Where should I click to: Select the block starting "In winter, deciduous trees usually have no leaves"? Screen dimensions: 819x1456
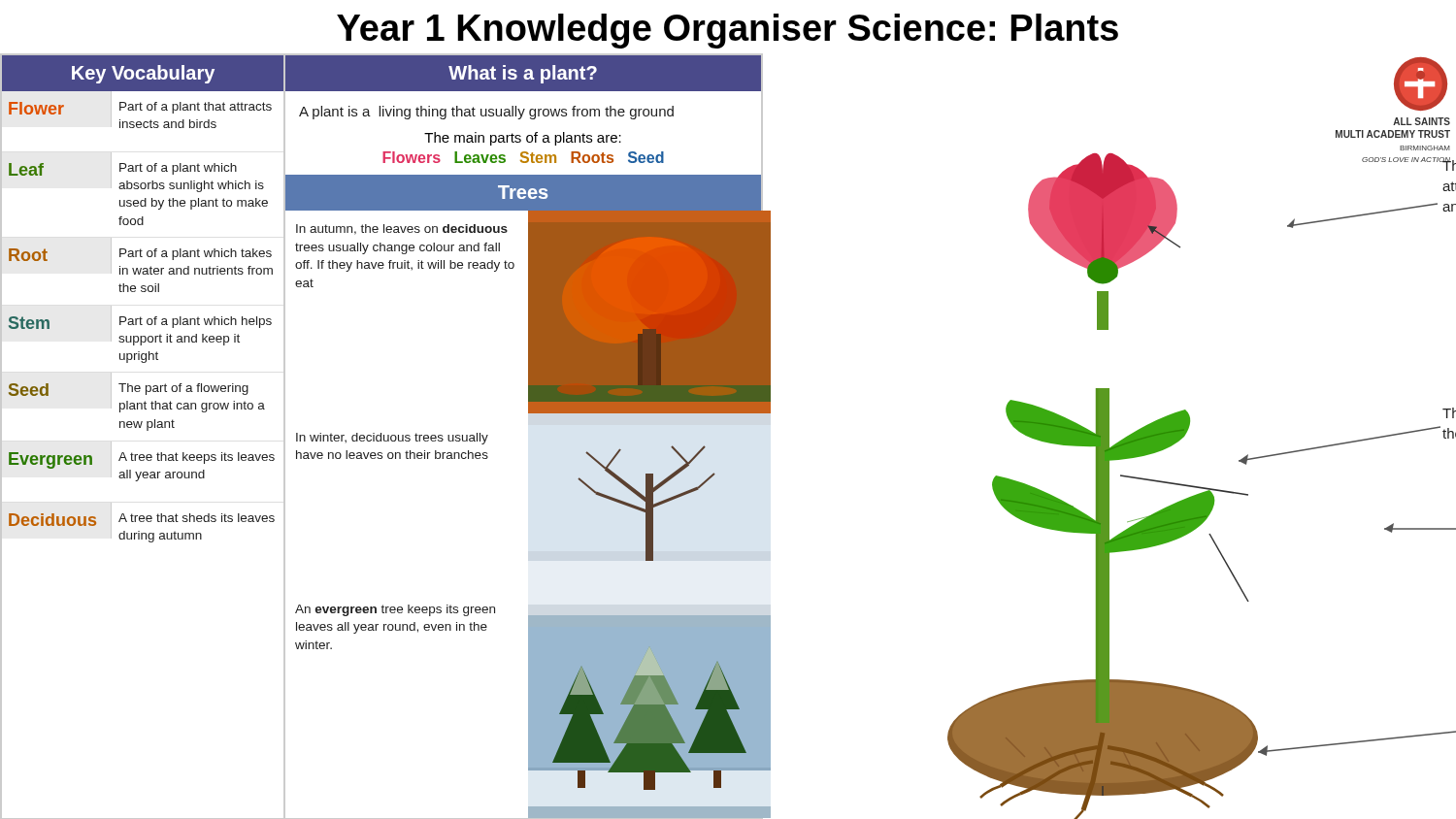[x=392, y=446]
